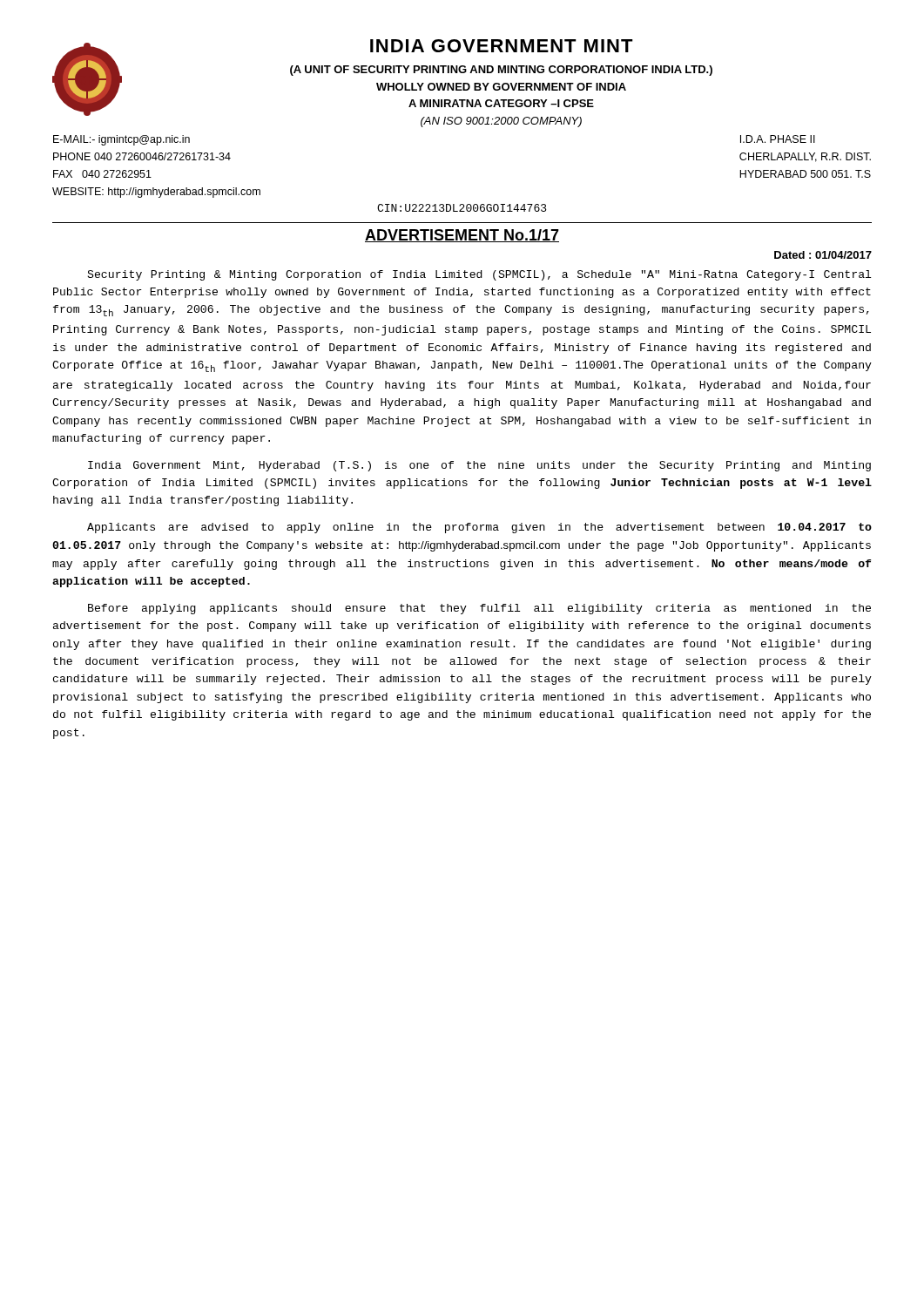Screen dimensions: 1307x924
Task: Point to the block starting "Applicants are advised to apply"
Action: 462,555
